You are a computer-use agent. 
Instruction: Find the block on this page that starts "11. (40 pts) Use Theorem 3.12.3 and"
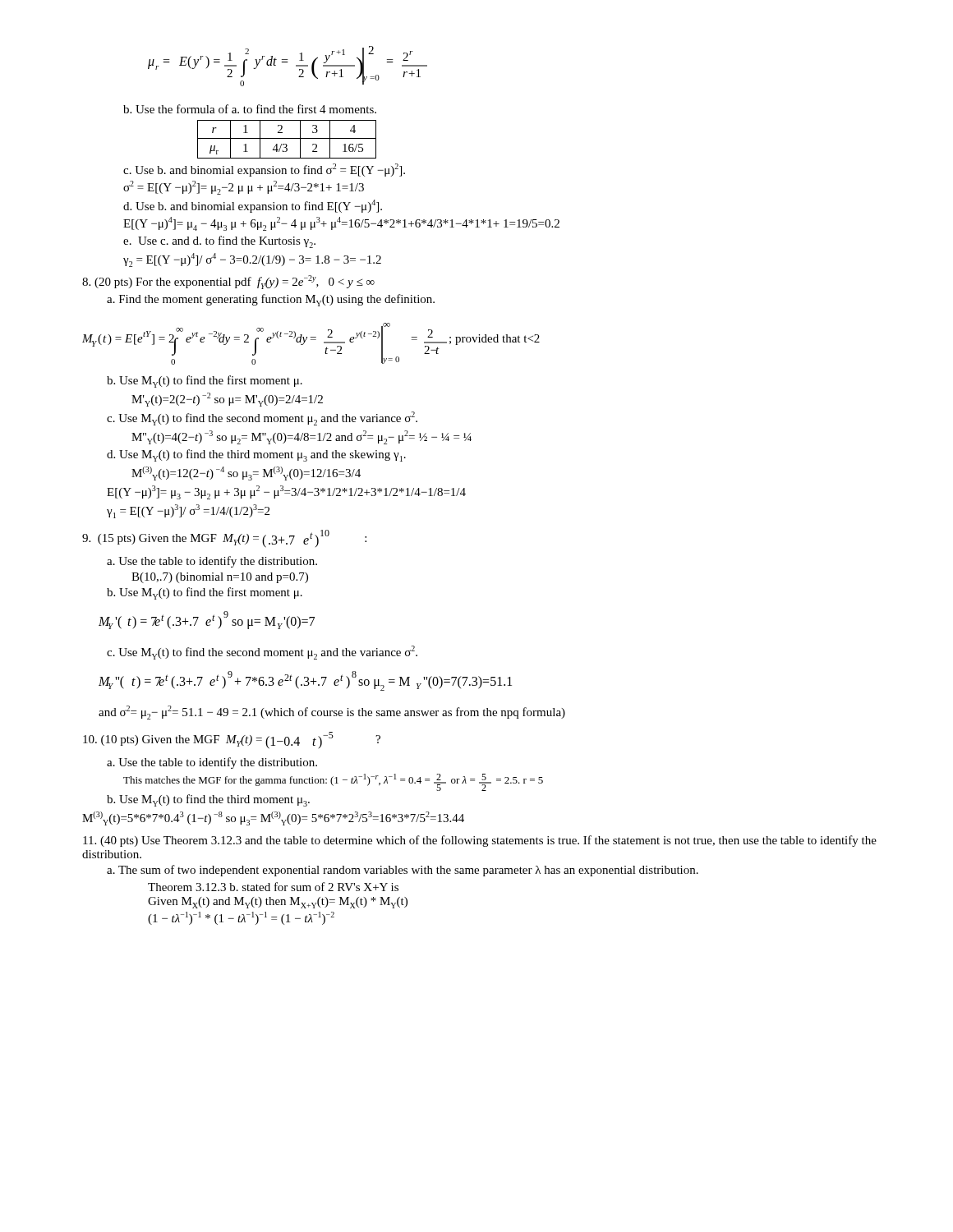pyautogui.click(x=479, y=847)
